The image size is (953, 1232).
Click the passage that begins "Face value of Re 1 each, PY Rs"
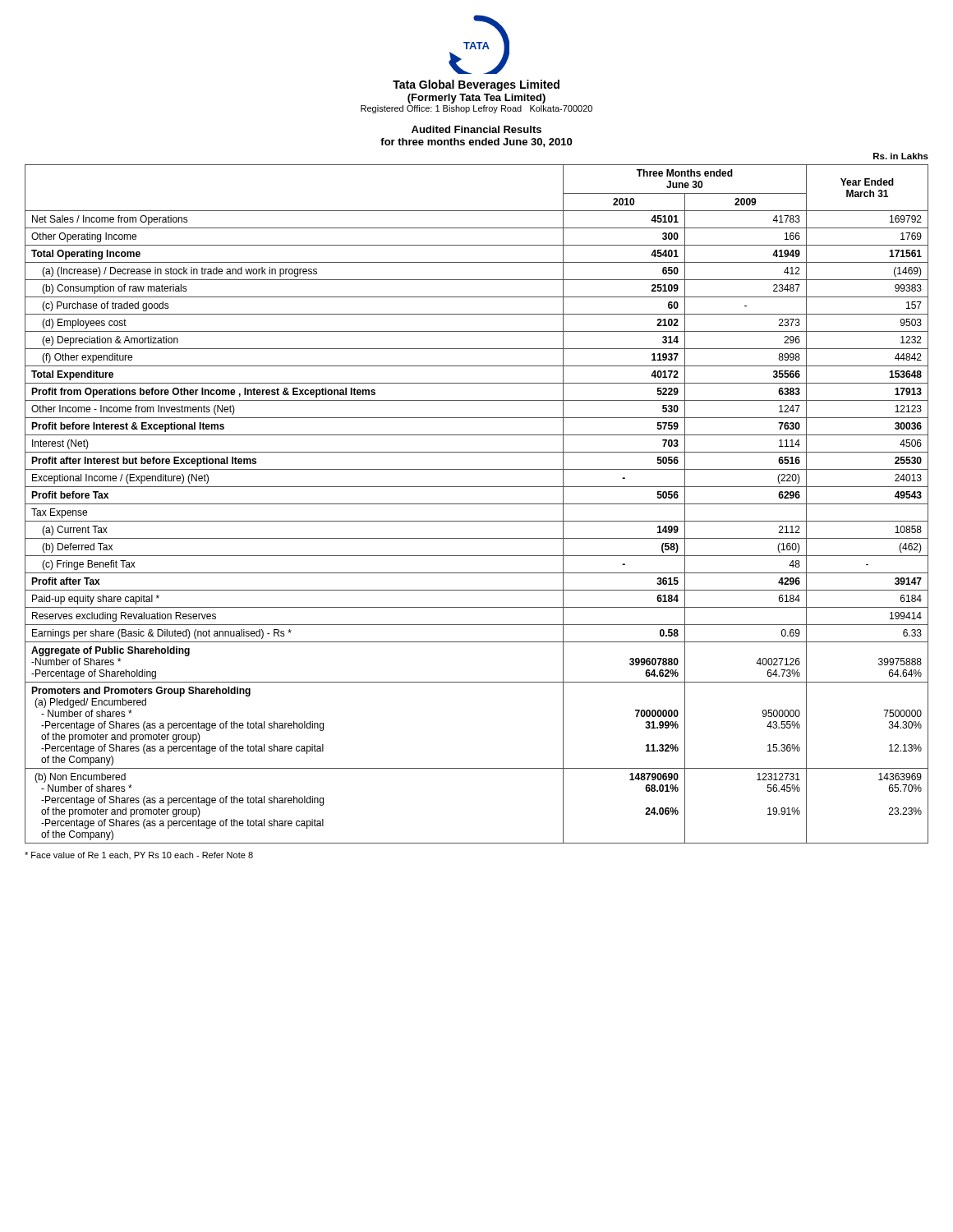click(139, 855)
